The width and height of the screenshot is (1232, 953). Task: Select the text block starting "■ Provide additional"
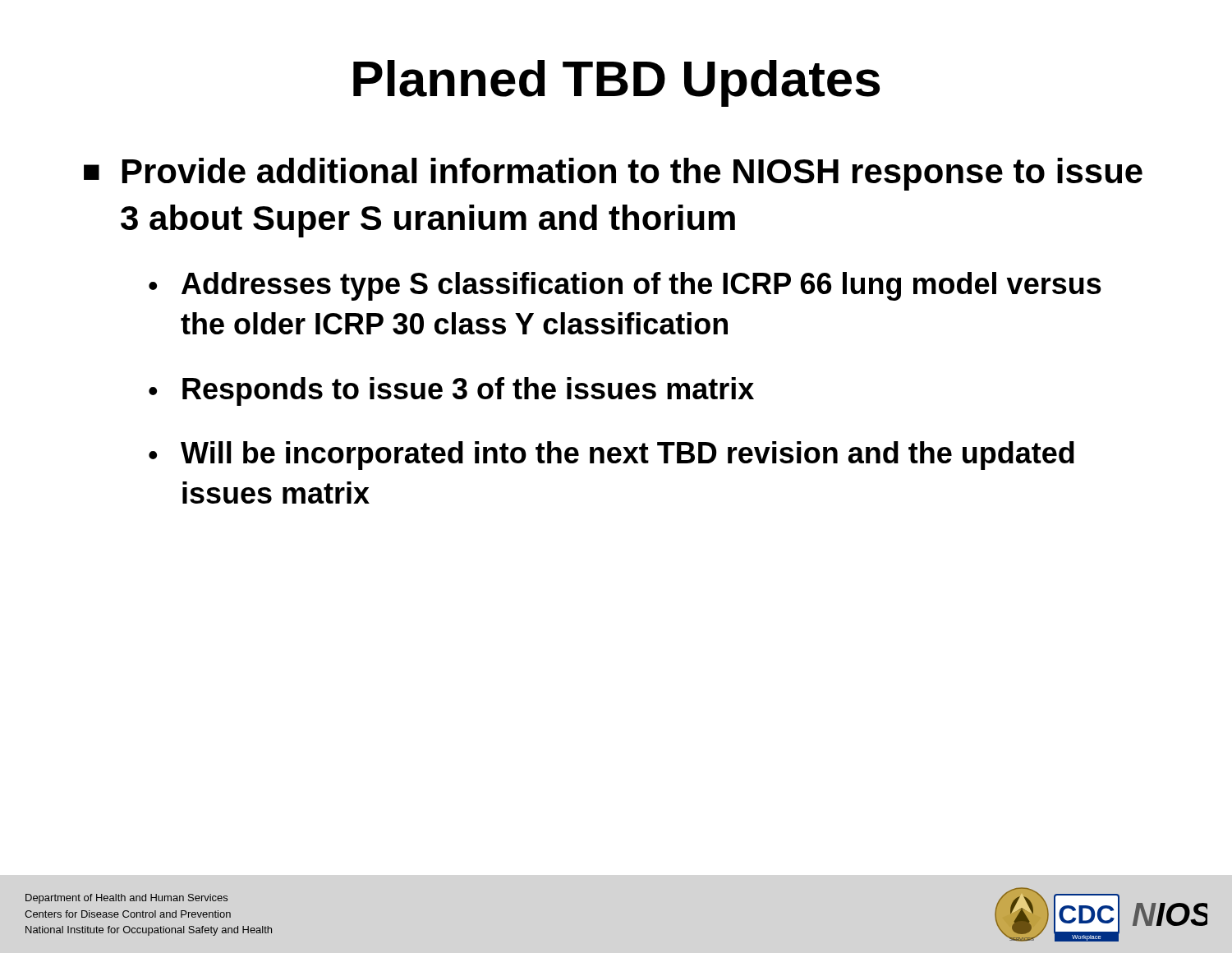[616, 195]
